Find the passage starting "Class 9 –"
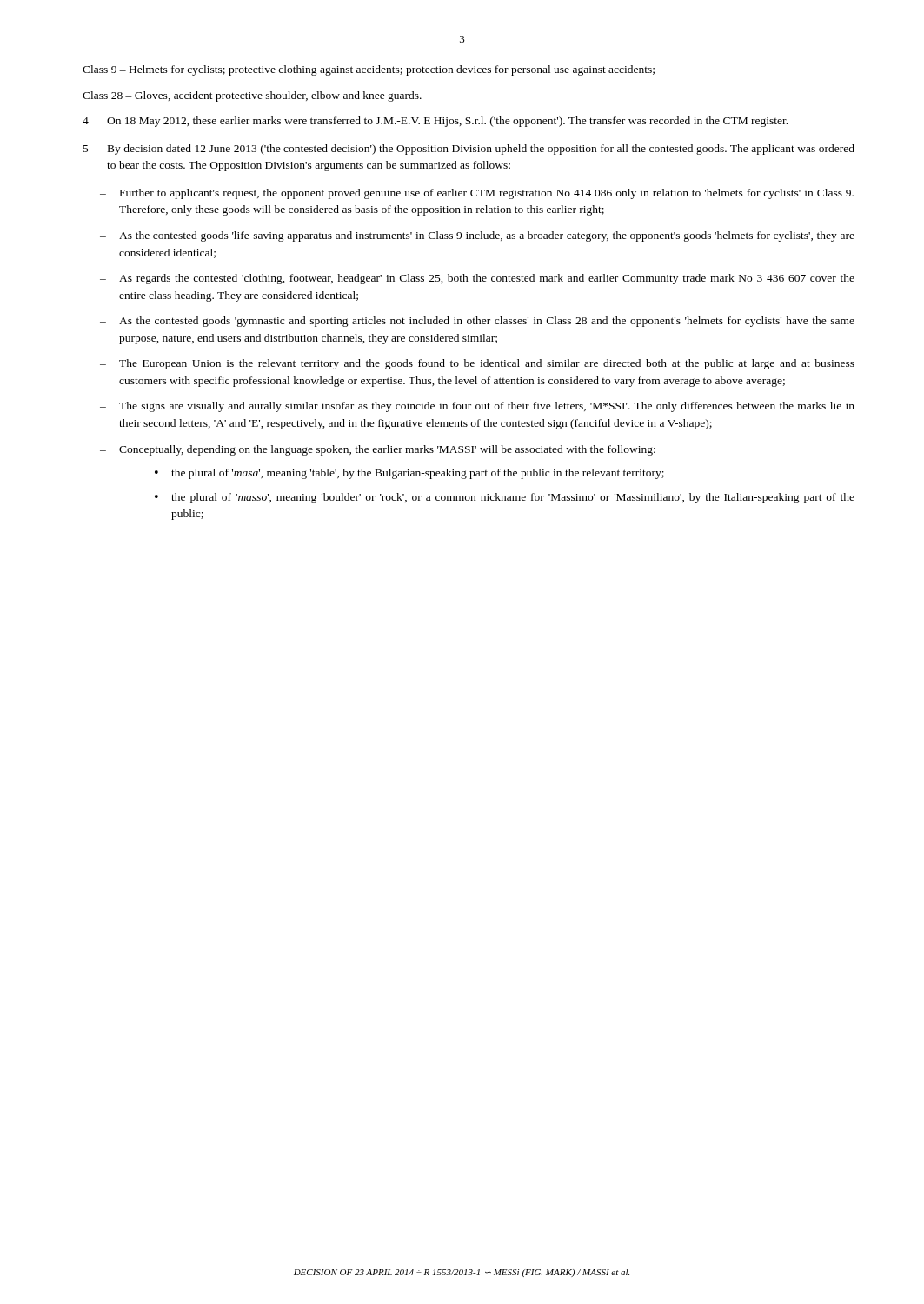Screen dimensions: 1304x924 tap(369, 69)
